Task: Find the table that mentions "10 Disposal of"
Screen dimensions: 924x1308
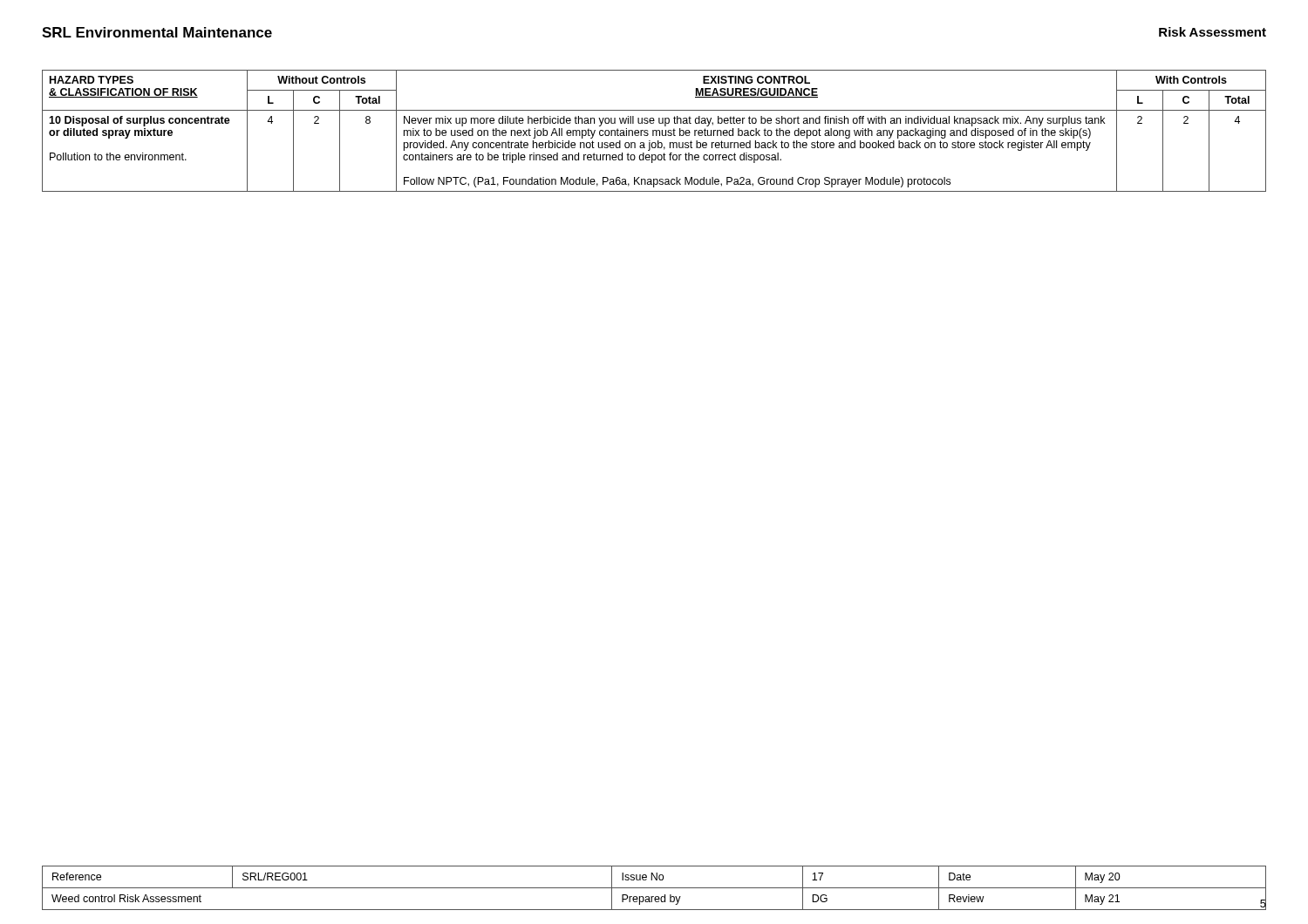Action: point(654,117)
